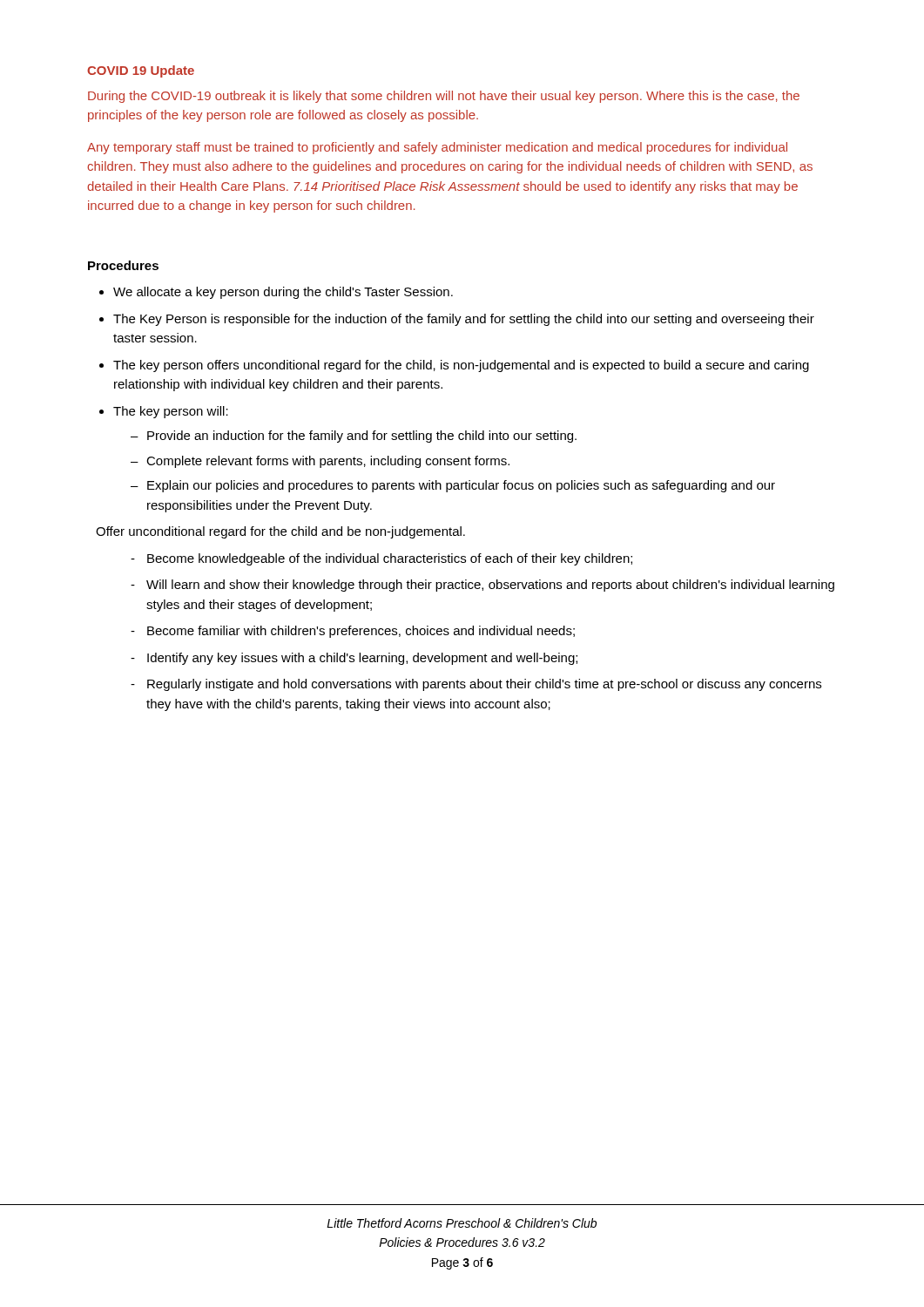Point to the text block starting "Complete relevant forms with parents, including consent forms."
The image size is (924, 1307).
pos(484,461)
